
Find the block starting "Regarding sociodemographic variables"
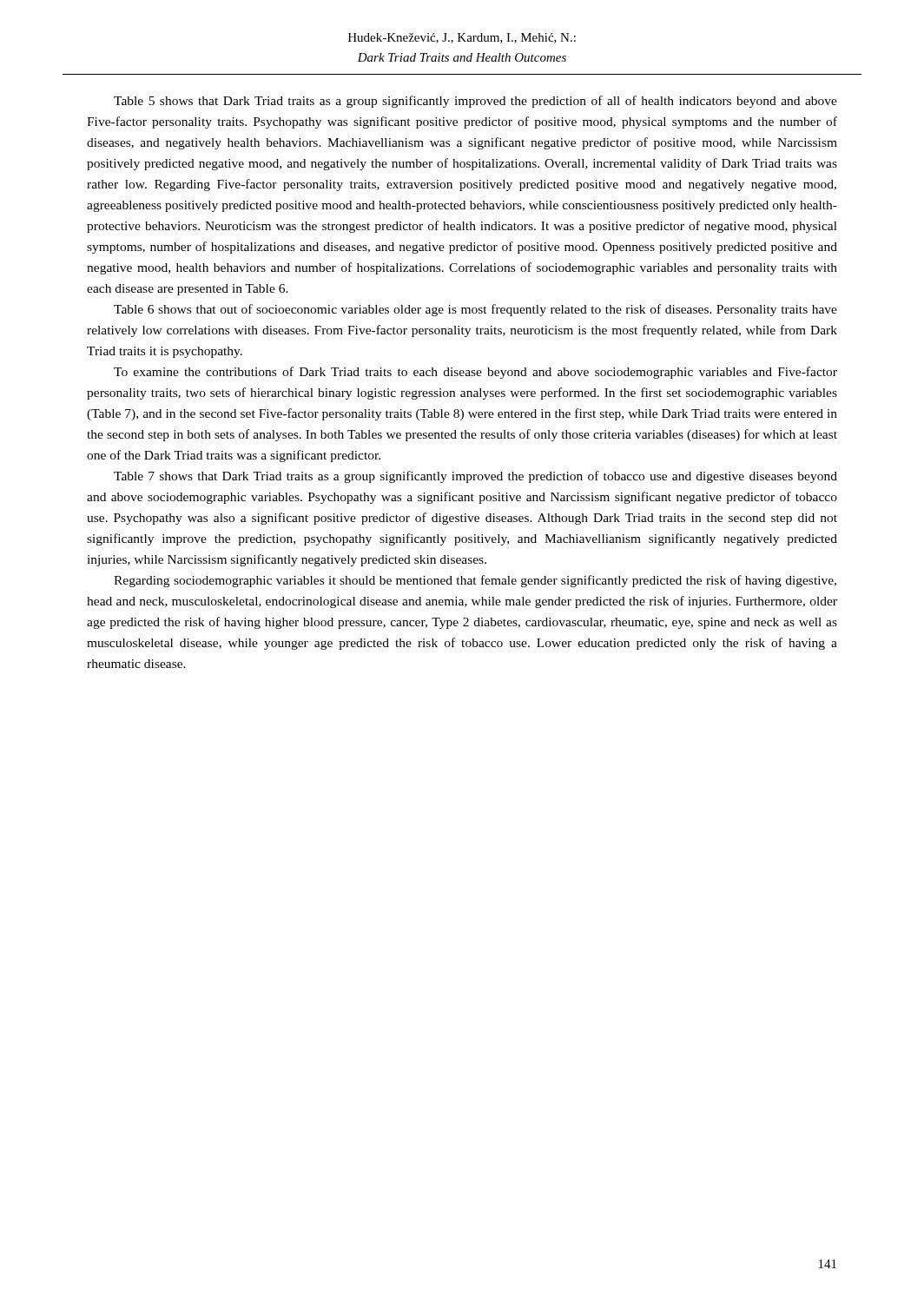point(462,622)
